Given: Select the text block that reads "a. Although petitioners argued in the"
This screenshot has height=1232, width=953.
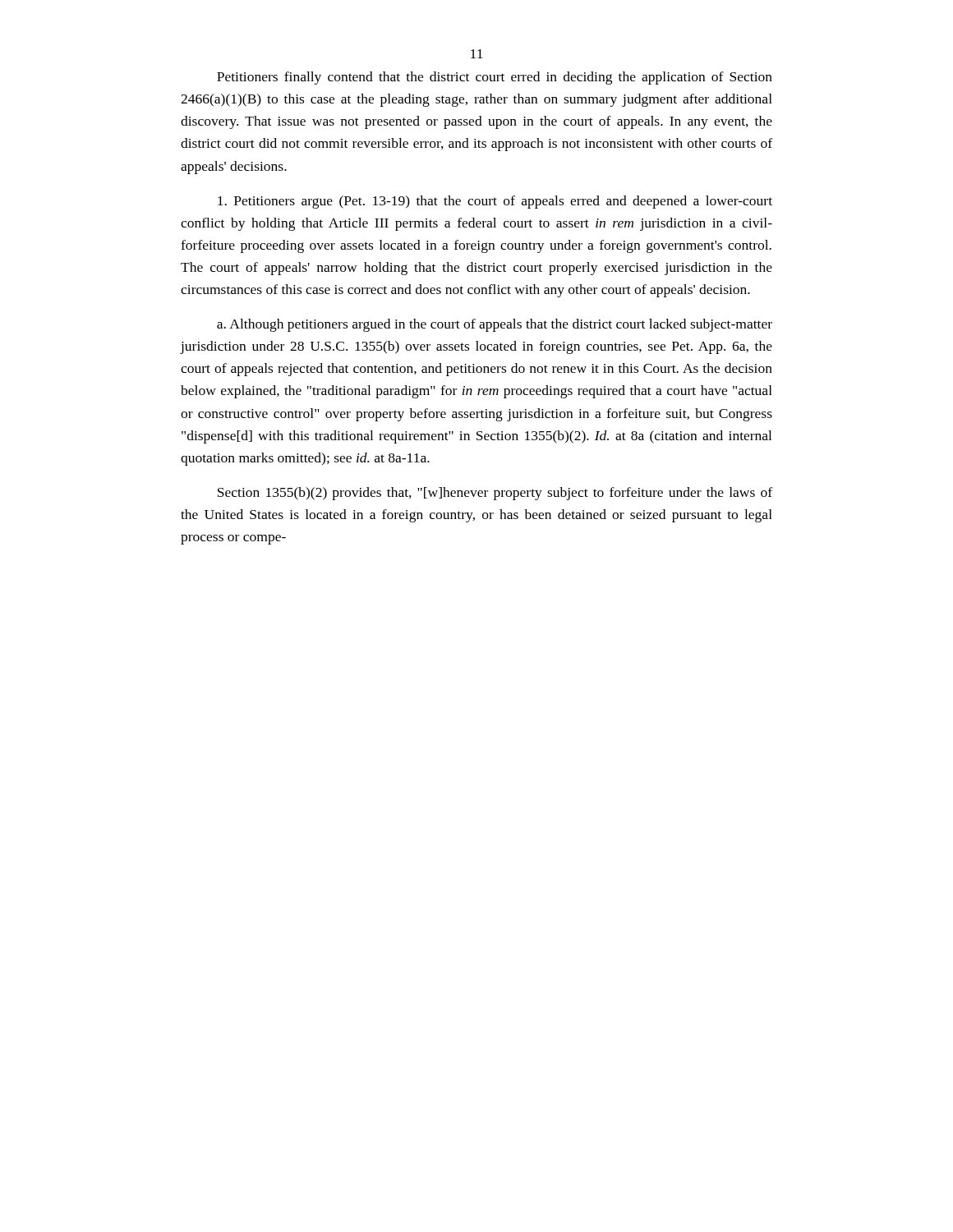Looking at the screenshot, I should [x=476, y=391].
